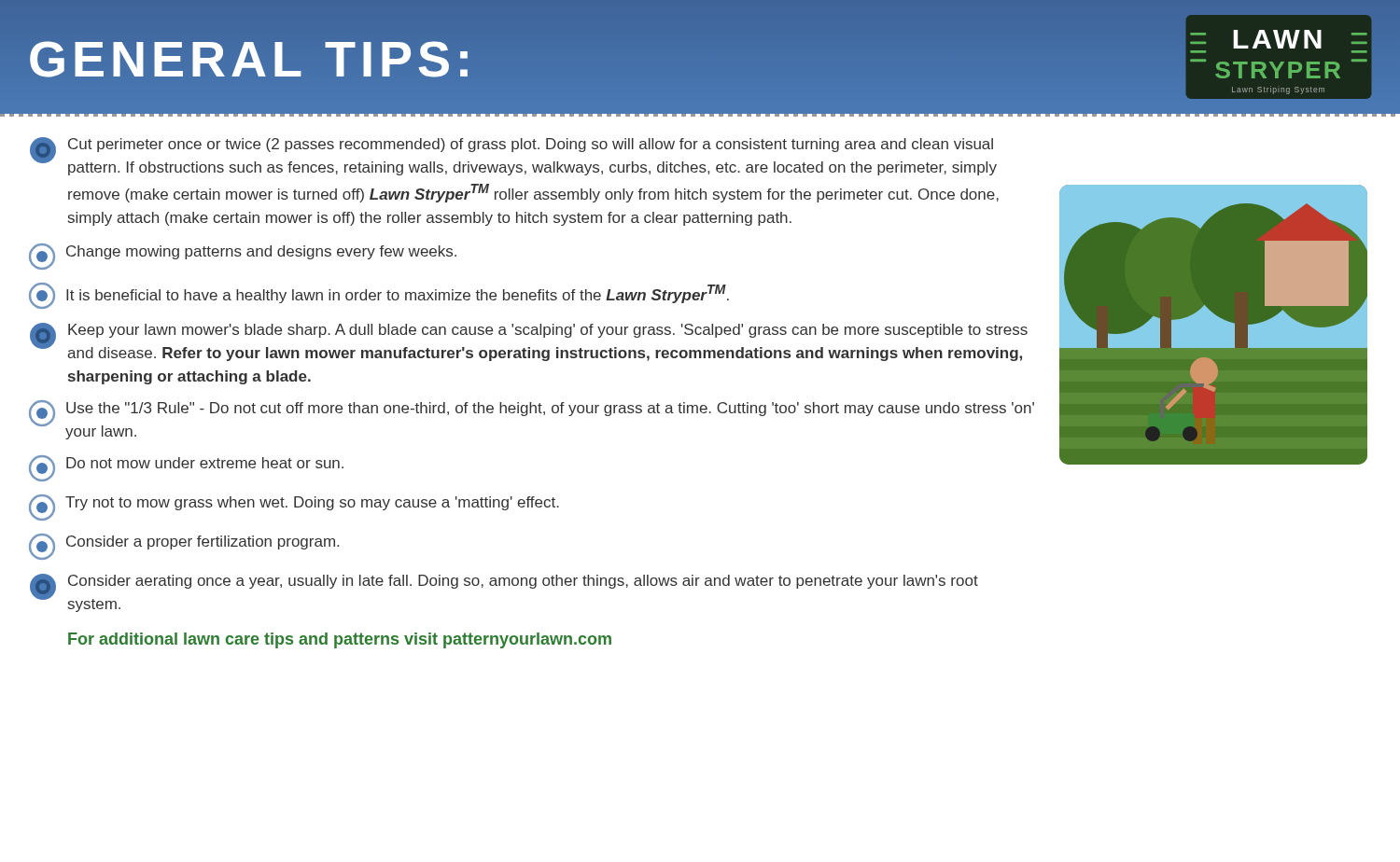Locate the photo
This screenshot has height=862, width=1400.
pyautogui.click(x=1213, y=325)
